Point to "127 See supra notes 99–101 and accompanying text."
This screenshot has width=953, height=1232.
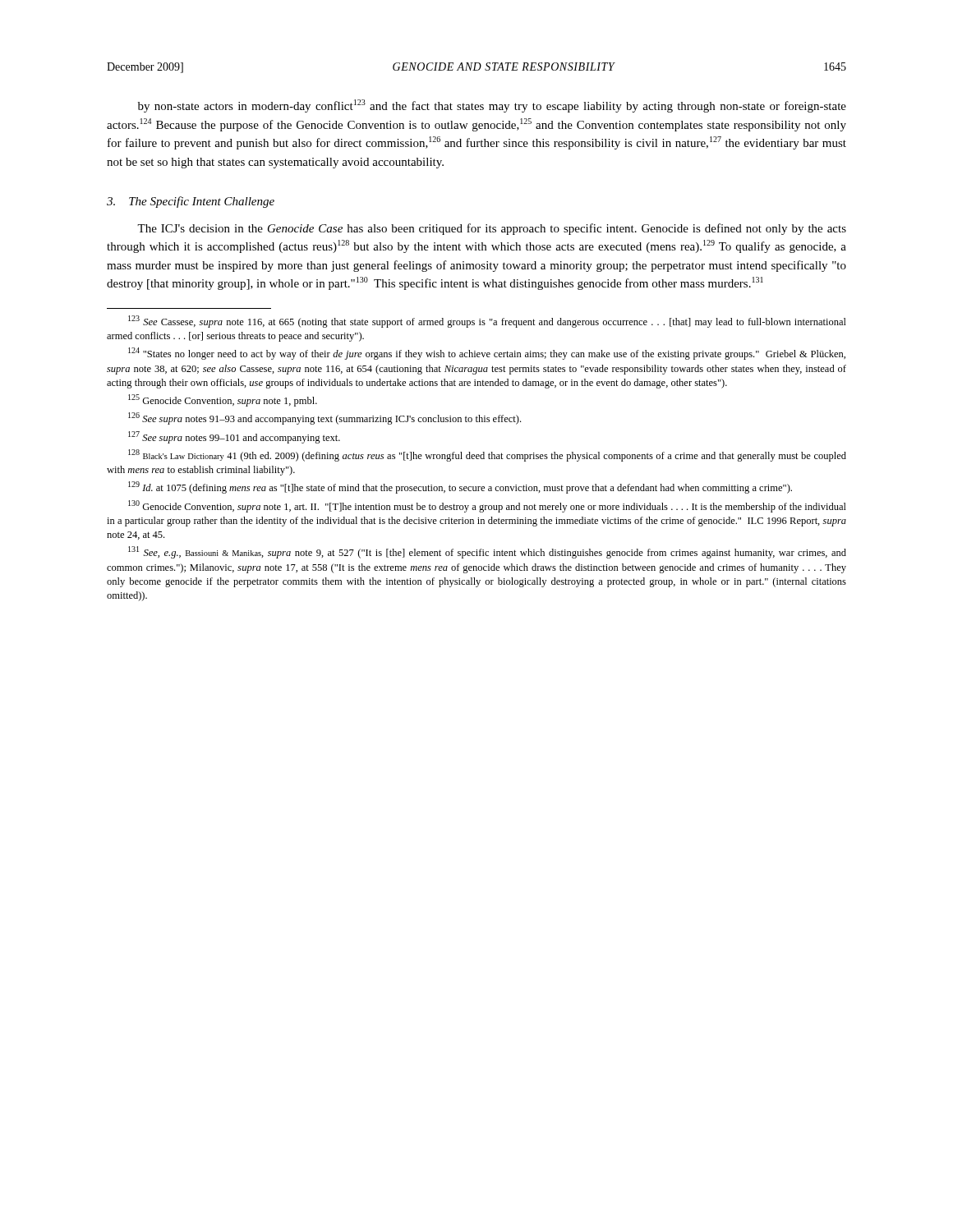click(234, 437)
